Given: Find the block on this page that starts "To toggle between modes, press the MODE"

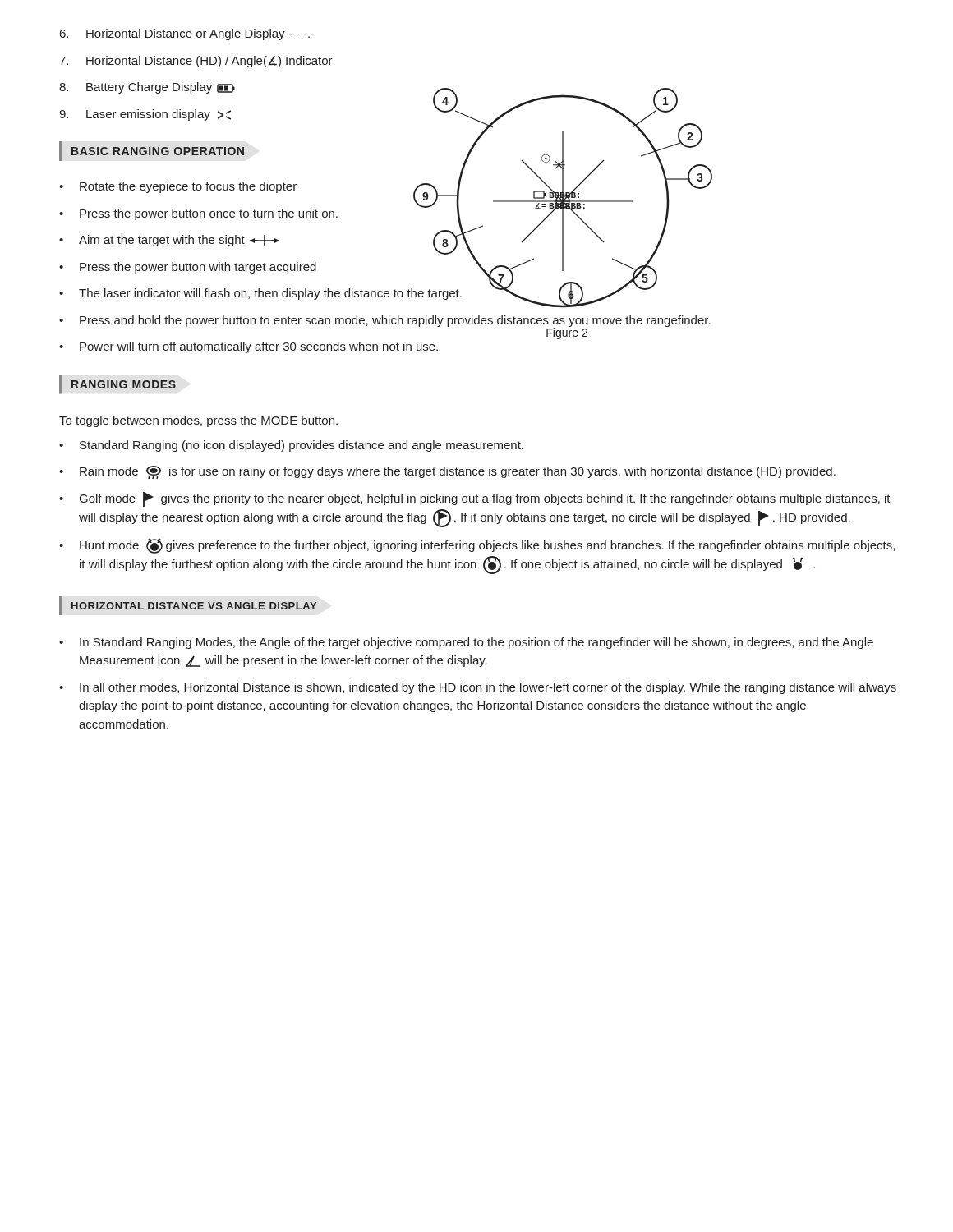Looking at the screenshot, I should click(199, 420).
